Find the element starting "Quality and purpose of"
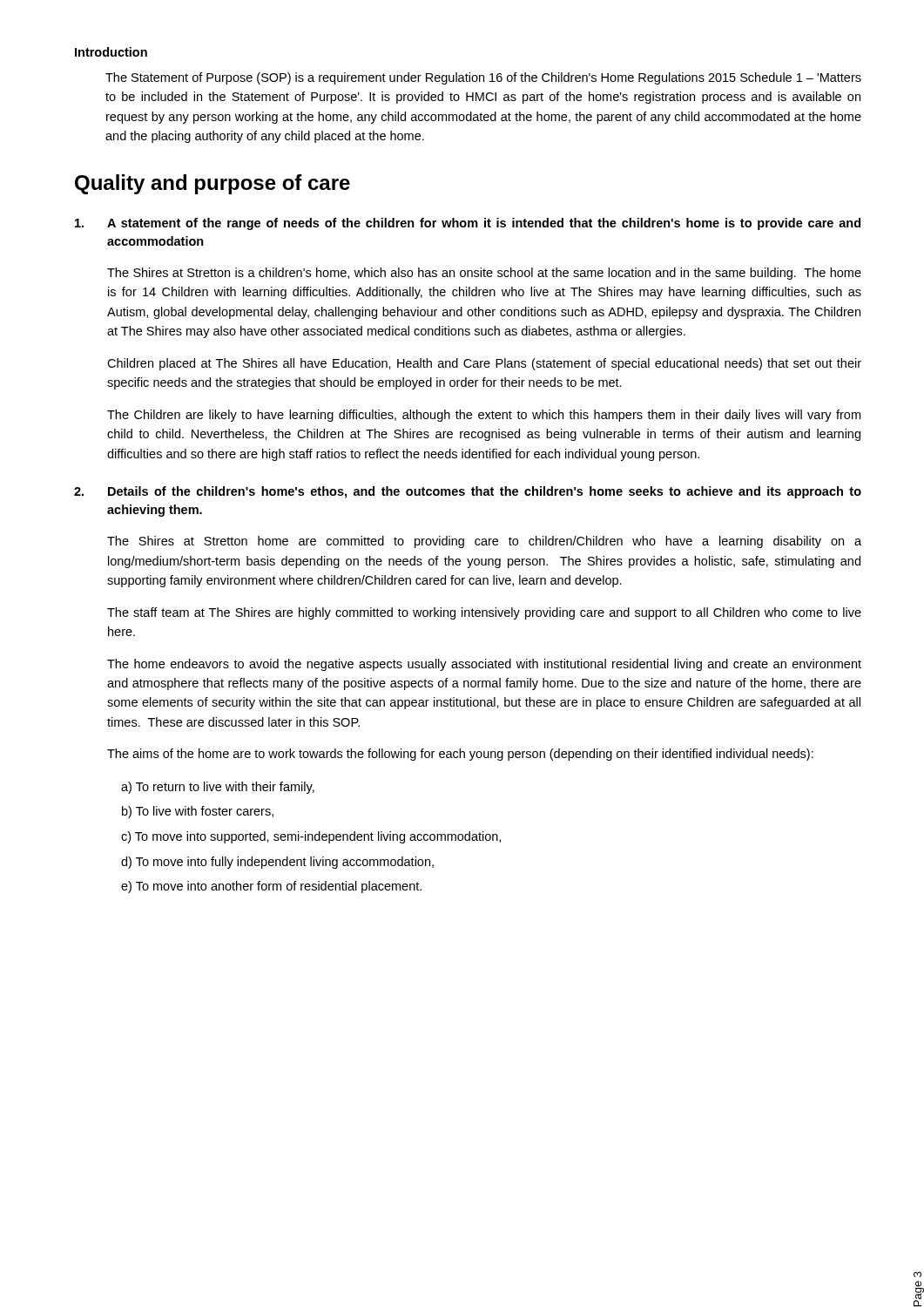Viewport: 924px width, 1307px height. click(212, 182)
